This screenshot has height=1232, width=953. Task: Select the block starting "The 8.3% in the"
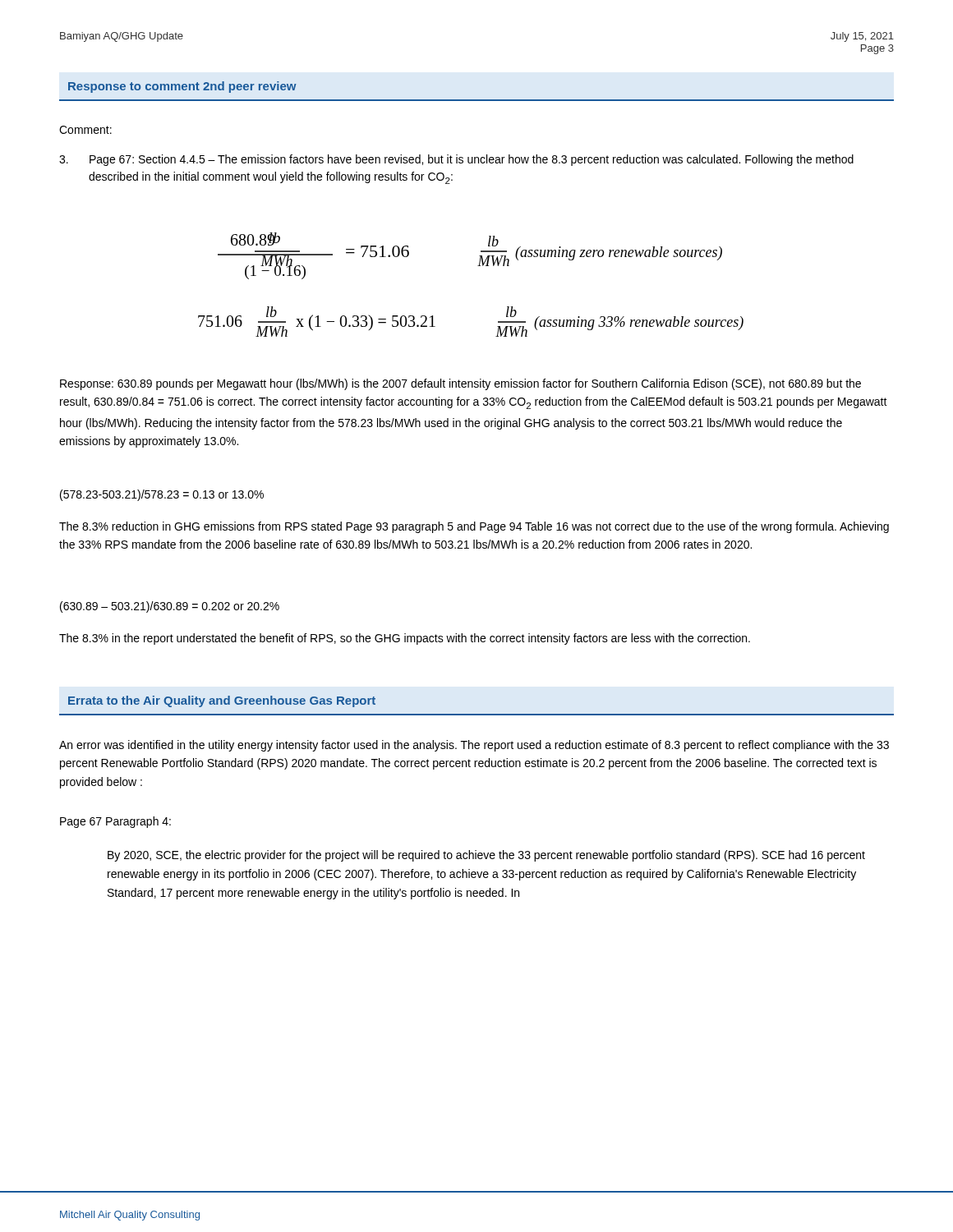[405, 638]
